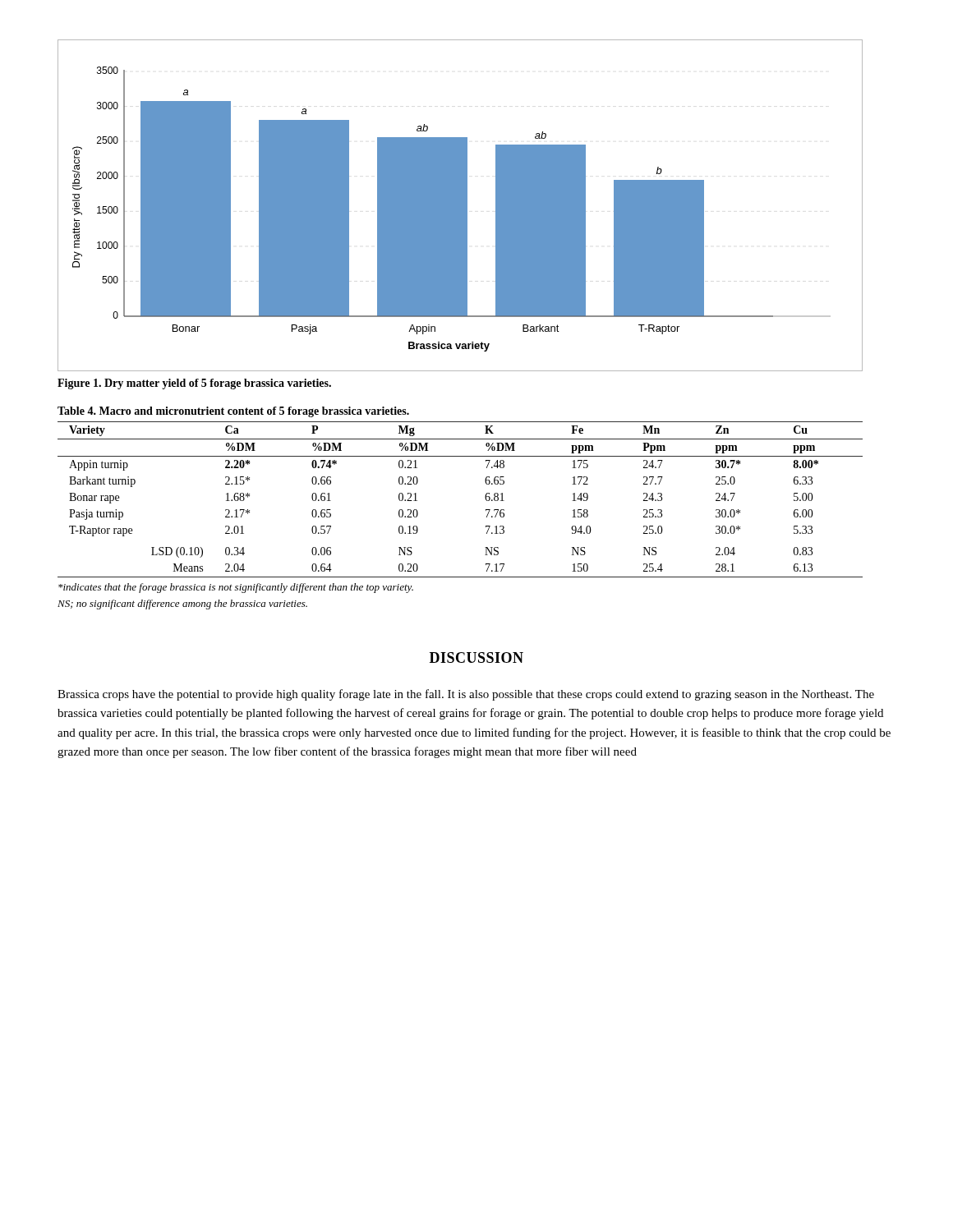Locate the bar chart
The image size is (953, 1232).
coord(460,205)
